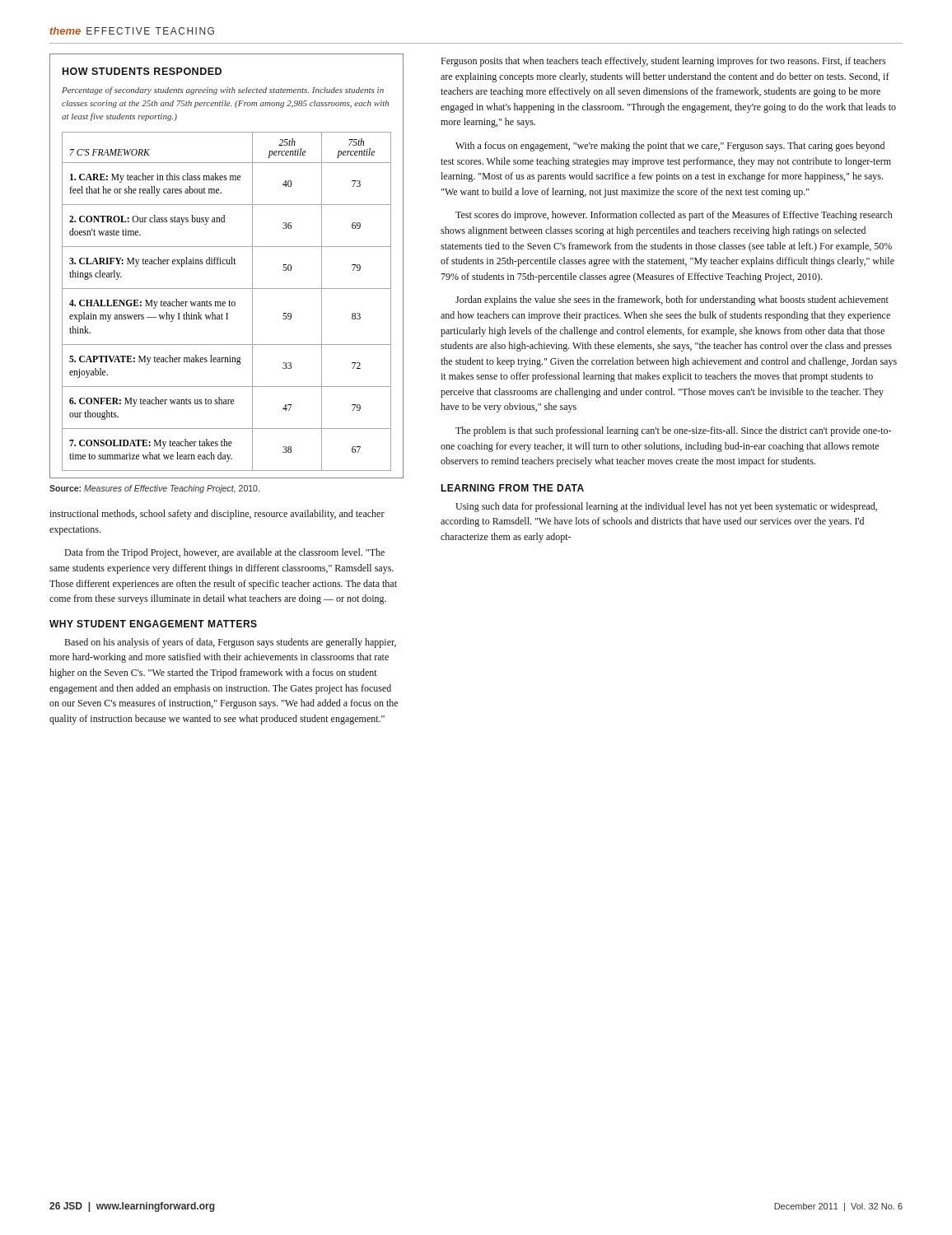This screenshot has height=1235, width=952.
Task: Find the table that mentions "7 C'S FRAMEWORK"
Action: pyautogui.click(x=226, y=266)
